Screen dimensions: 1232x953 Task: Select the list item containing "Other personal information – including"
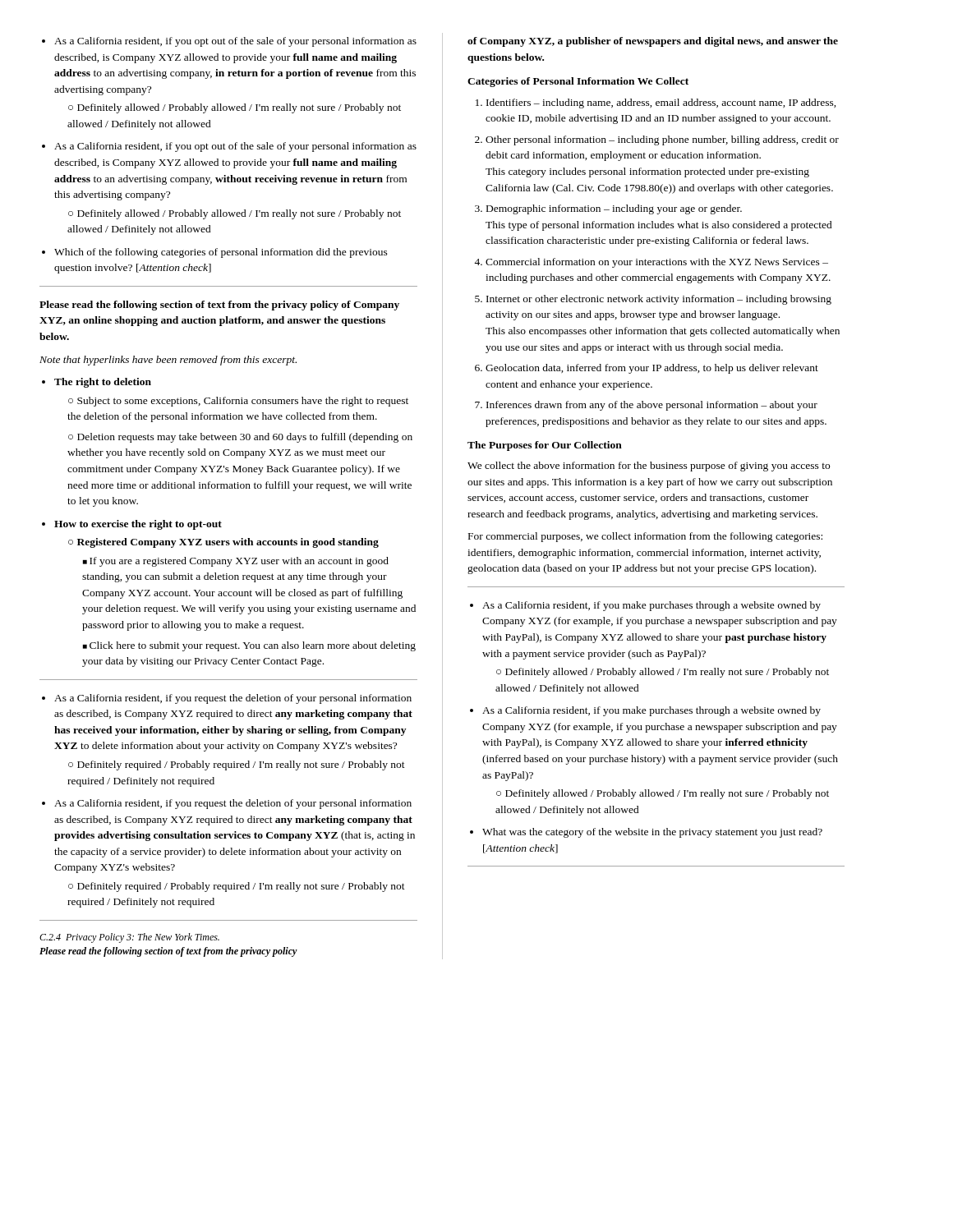[656, 163]
